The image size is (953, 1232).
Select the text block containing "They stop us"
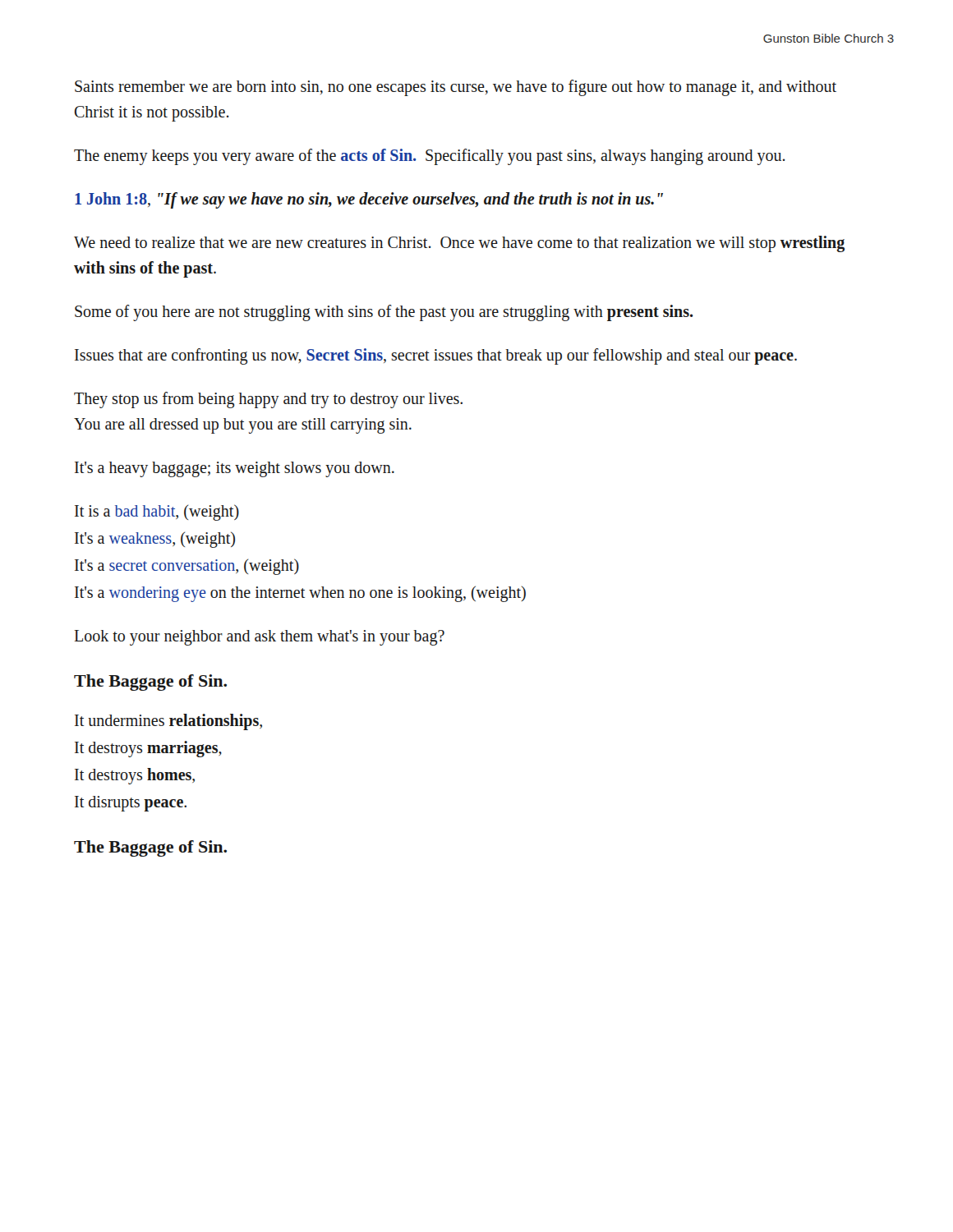click(269, 411)
